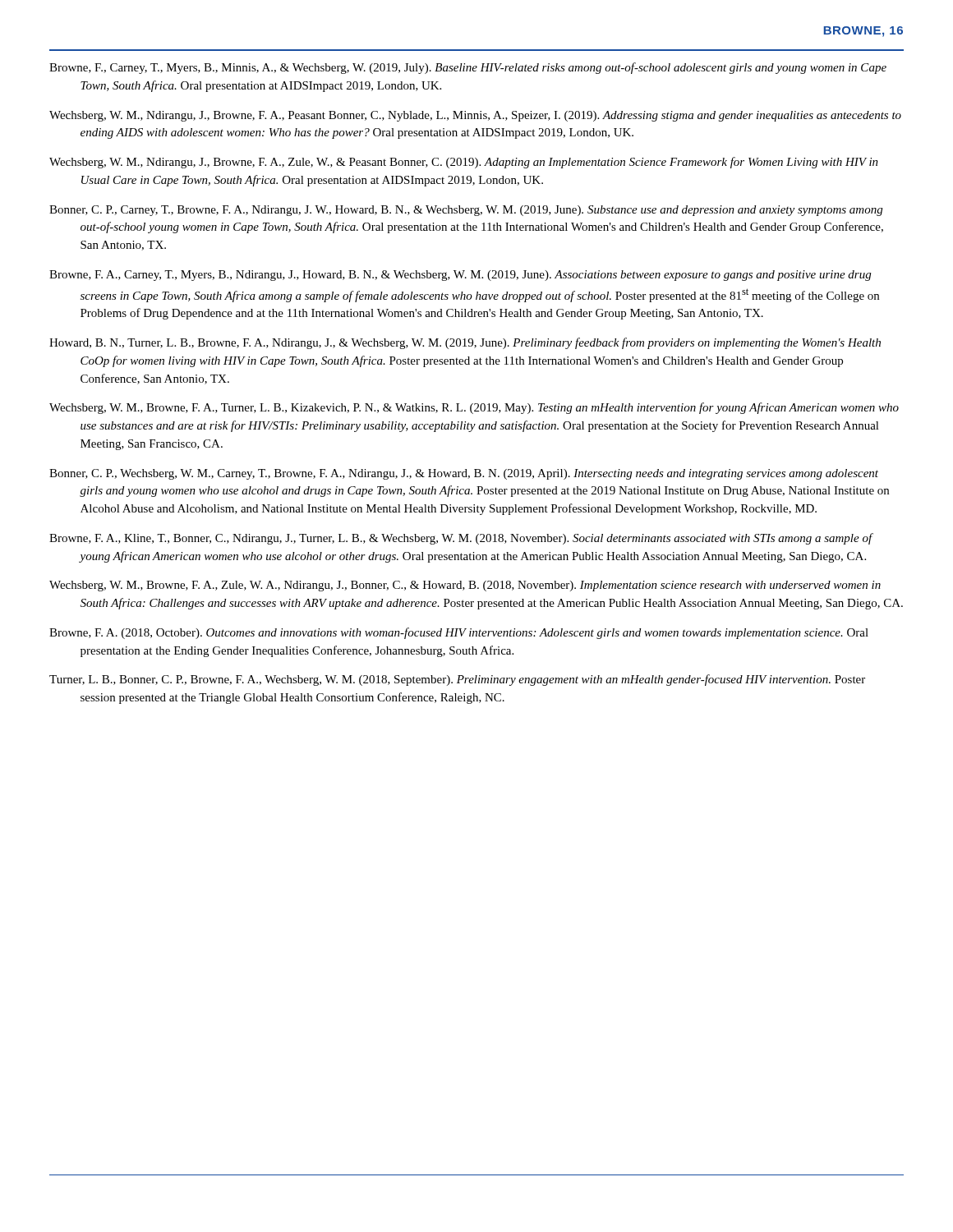Find the block on this page that starts "Howard, B. N., Turner,"

coord(465,360)
